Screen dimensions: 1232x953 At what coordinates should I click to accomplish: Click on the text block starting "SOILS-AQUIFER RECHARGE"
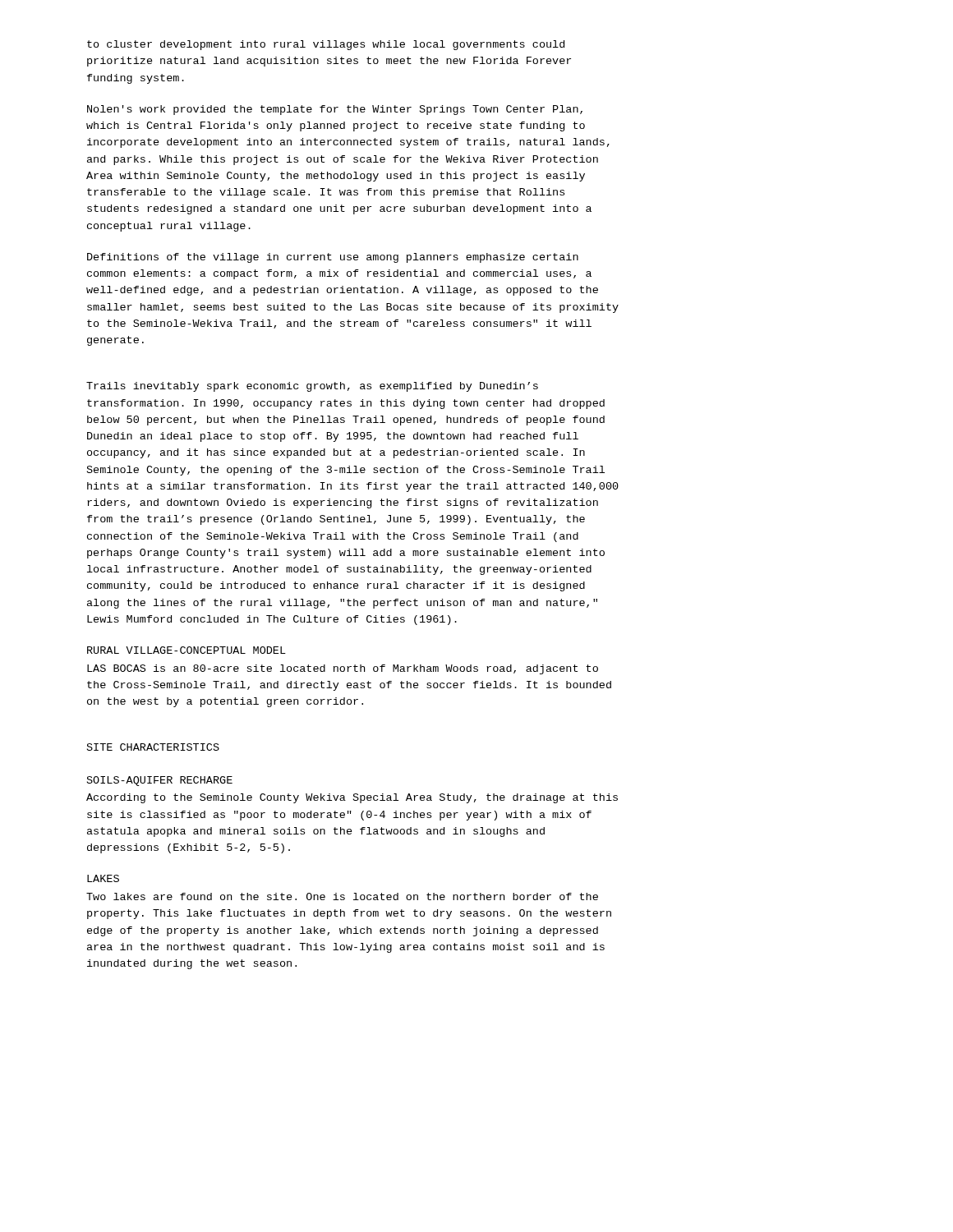(159, 781)
